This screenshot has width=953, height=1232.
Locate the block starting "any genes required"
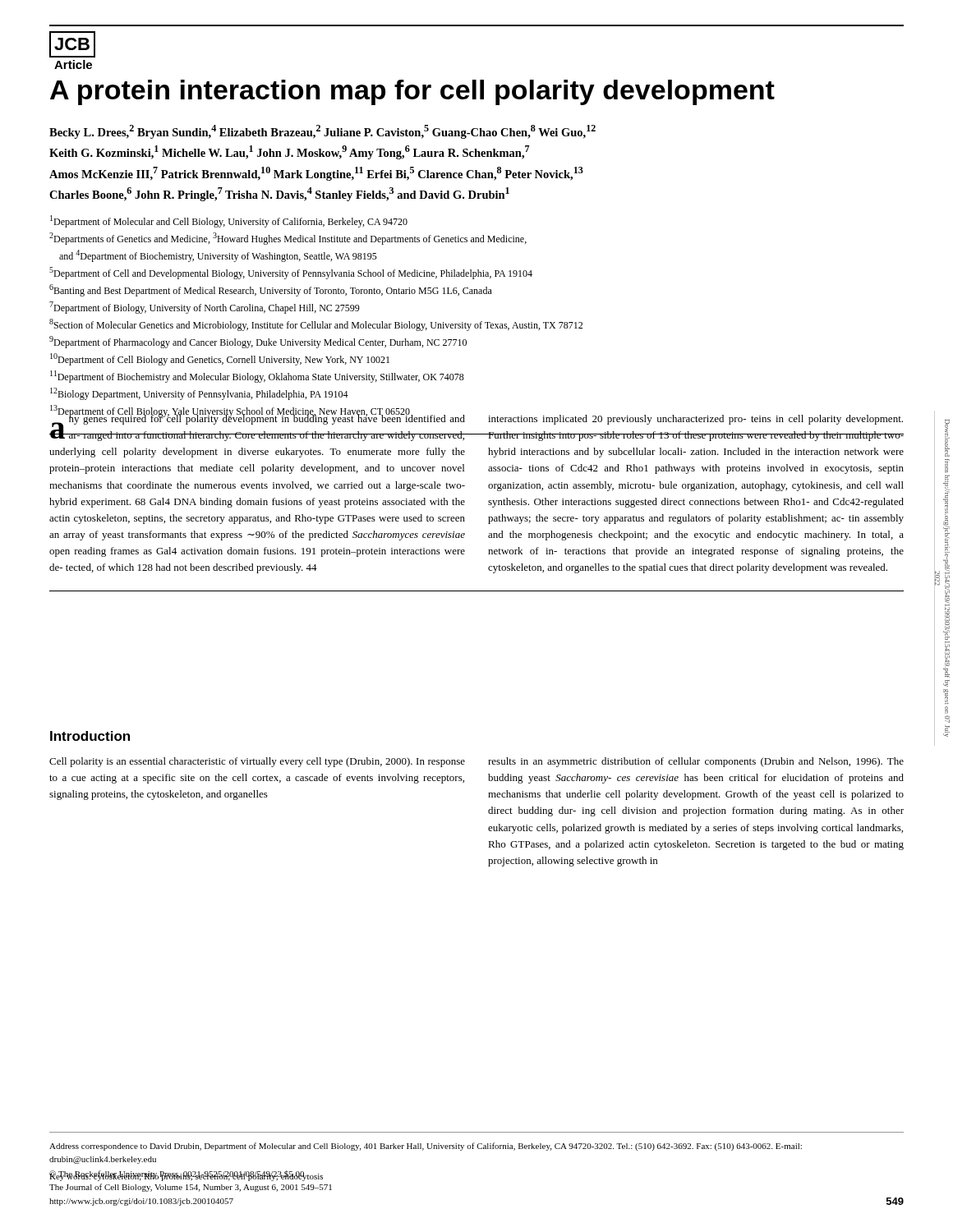pyautogui.click(x=257, y=493)
